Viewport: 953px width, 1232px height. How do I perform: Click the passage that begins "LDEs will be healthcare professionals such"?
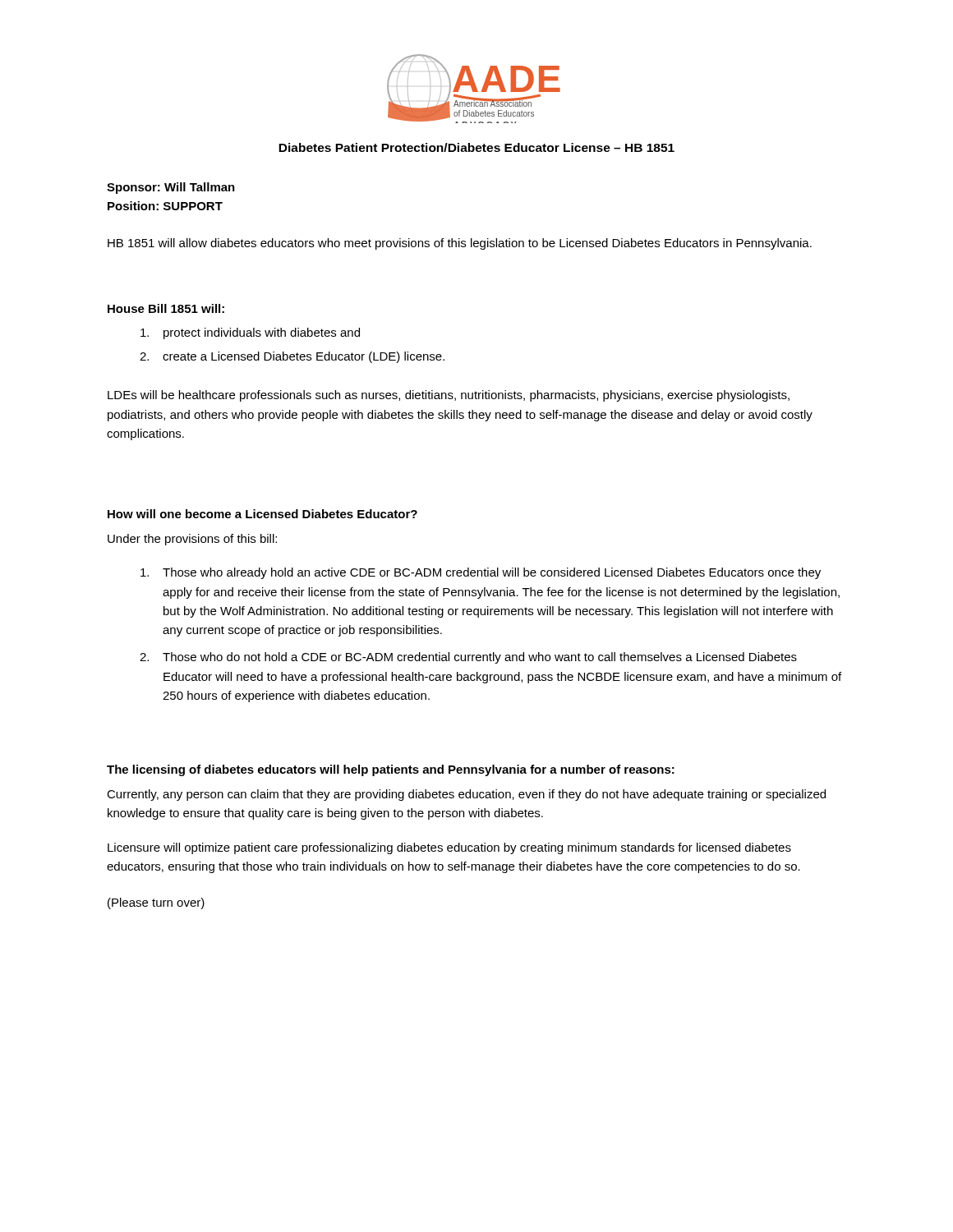(460, 414)
